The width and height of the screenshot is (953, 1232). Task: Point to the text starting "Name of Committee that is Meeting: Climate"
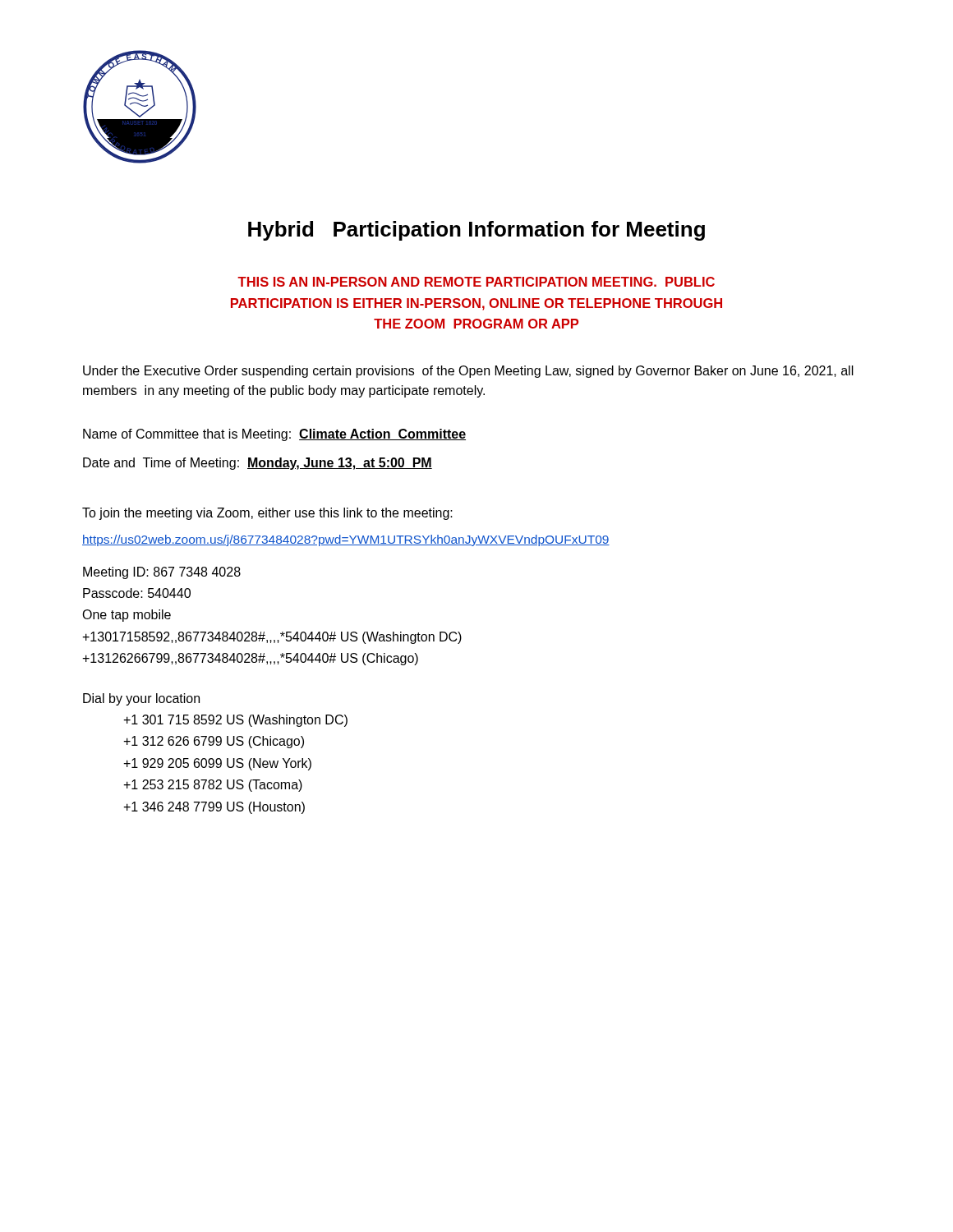point(274,434)
